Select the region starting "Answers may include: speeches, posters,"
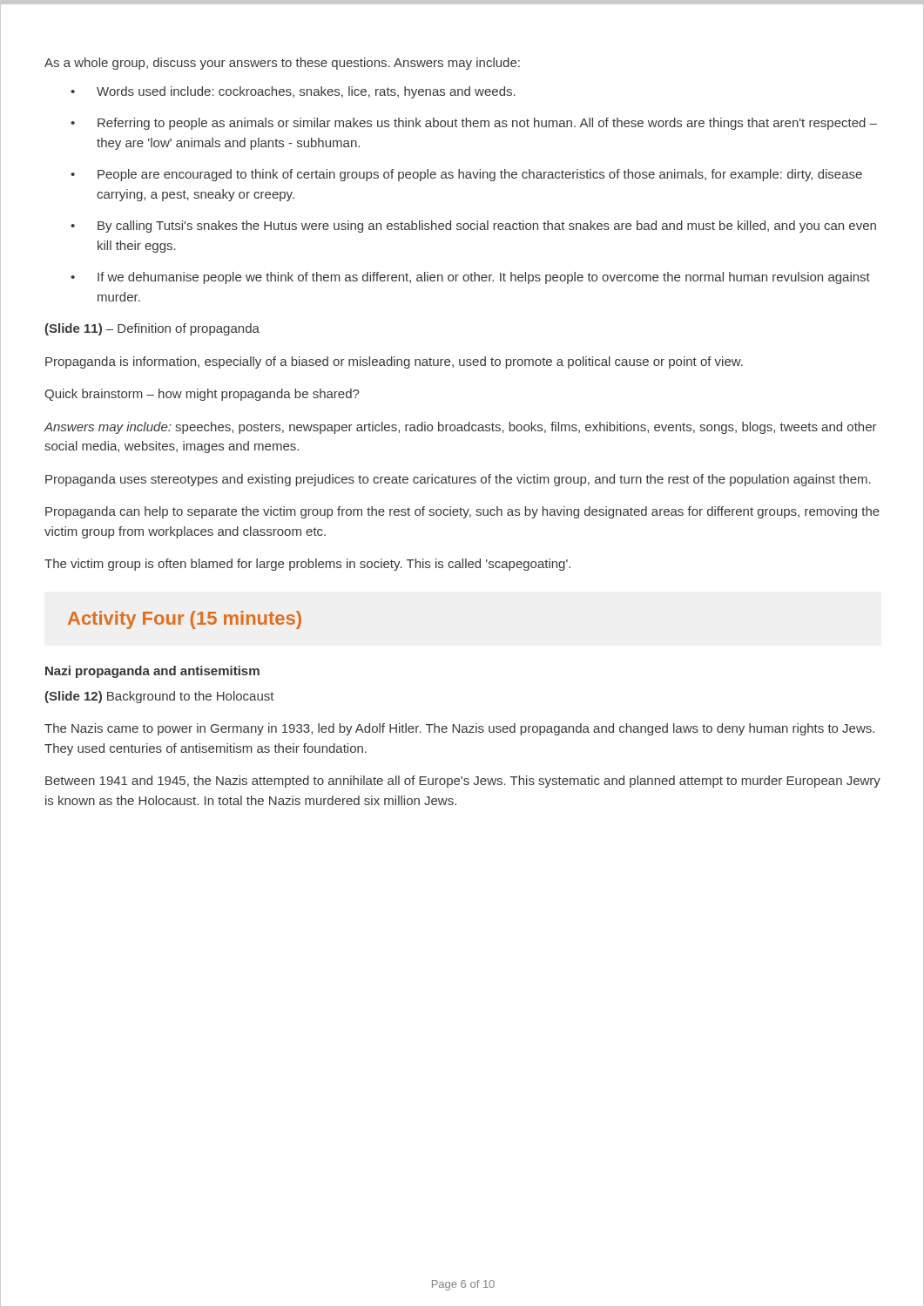 (x=463, y=437)
